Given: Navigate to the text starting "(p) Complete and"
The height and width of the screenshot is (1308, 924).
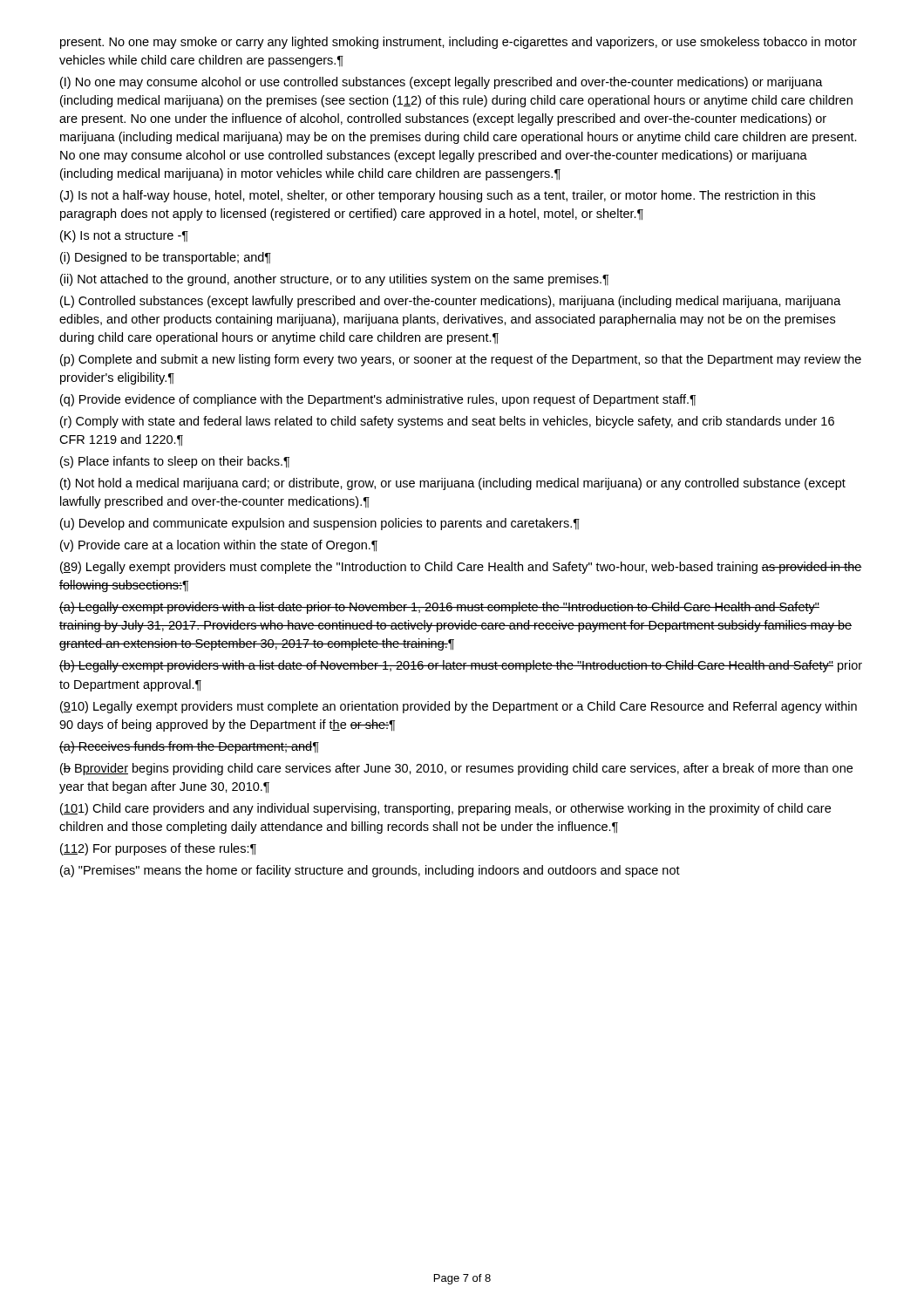Looking at the screenshot, I should (461, 369).
